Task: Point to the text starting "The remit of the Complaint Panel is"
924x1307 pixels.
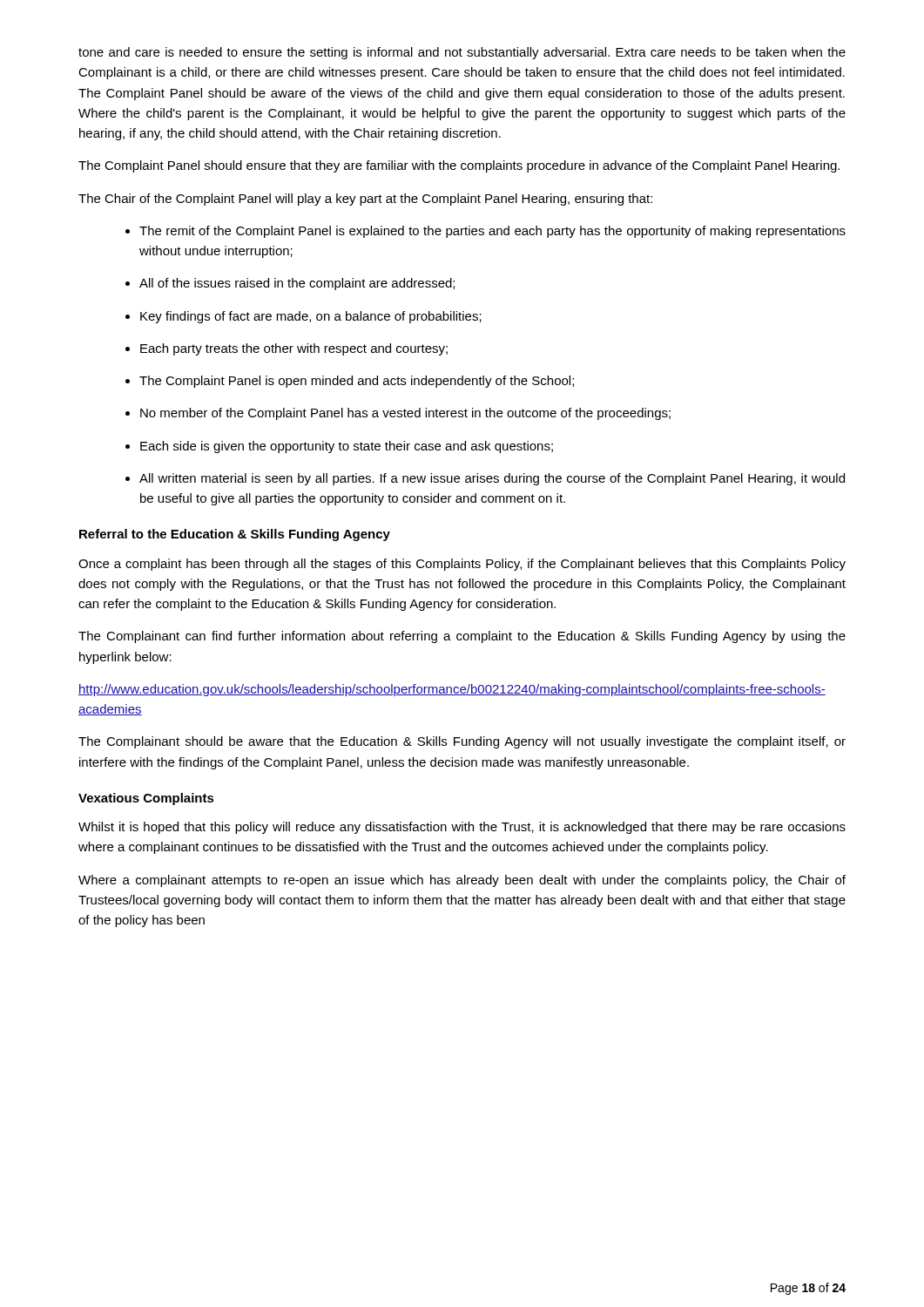Action: (479, 240)
